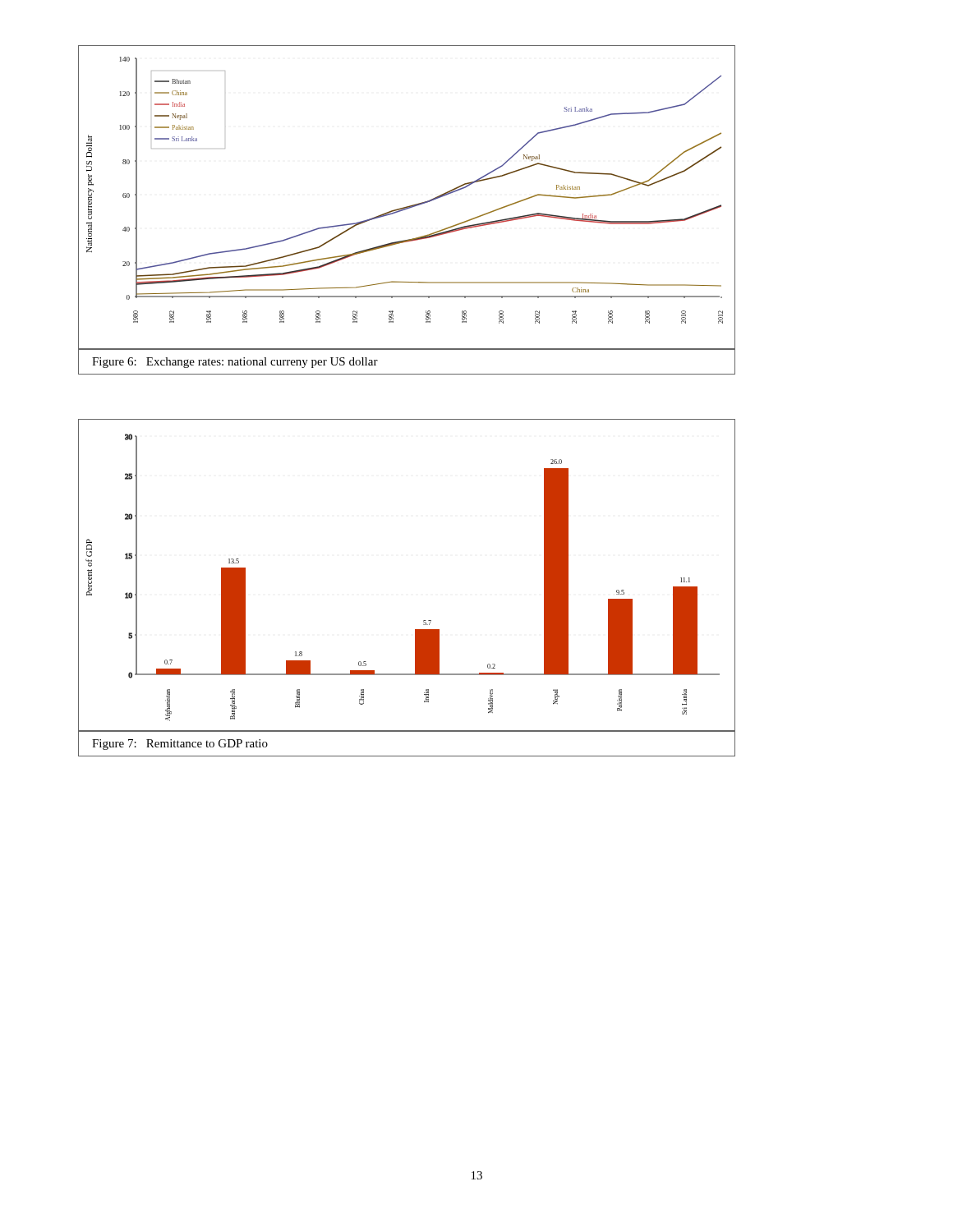
Task: Find the line chart
Action: (x=407, y=197)
